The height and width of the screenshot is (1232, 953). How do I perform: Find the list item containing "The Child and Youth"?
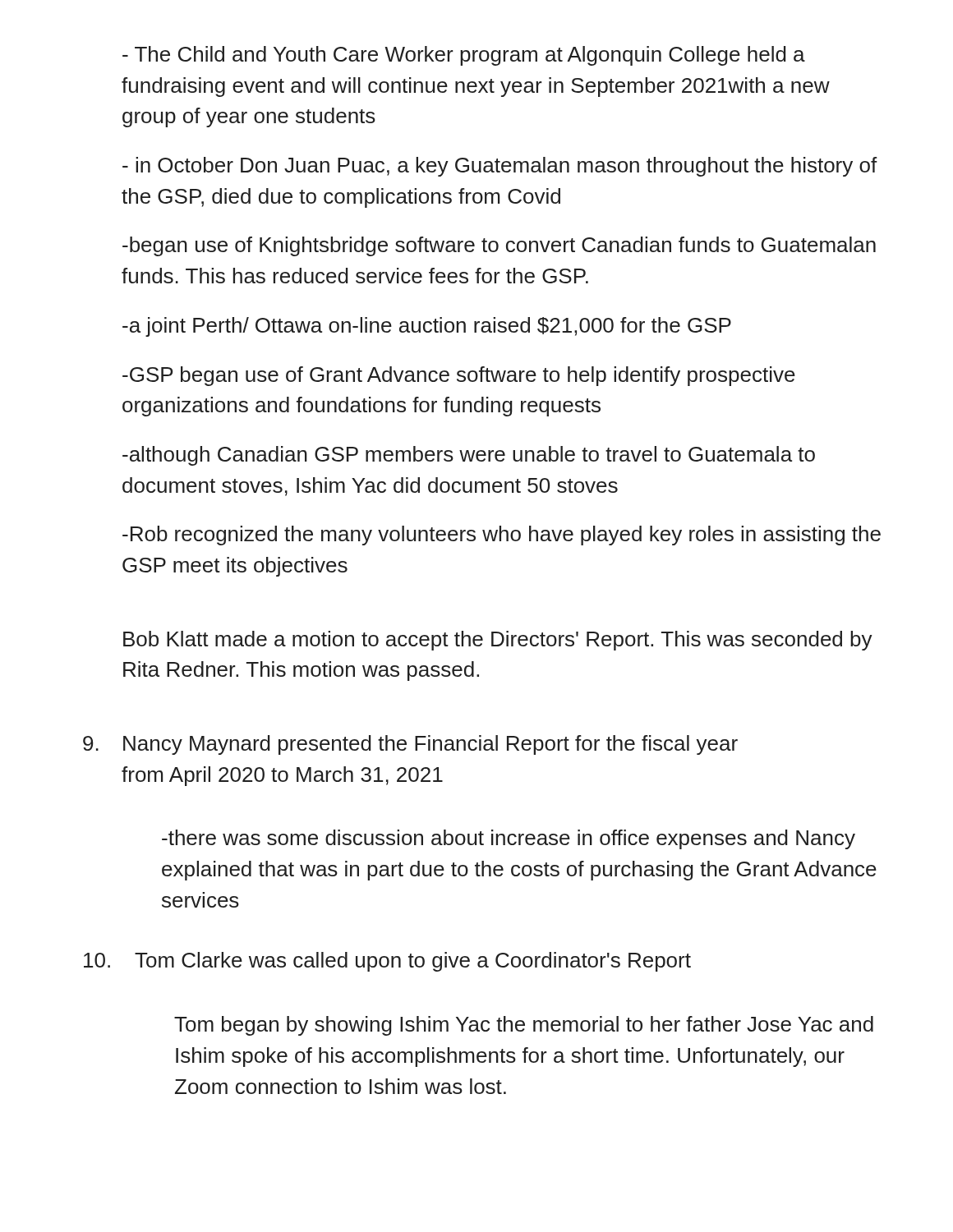[475, 85]
